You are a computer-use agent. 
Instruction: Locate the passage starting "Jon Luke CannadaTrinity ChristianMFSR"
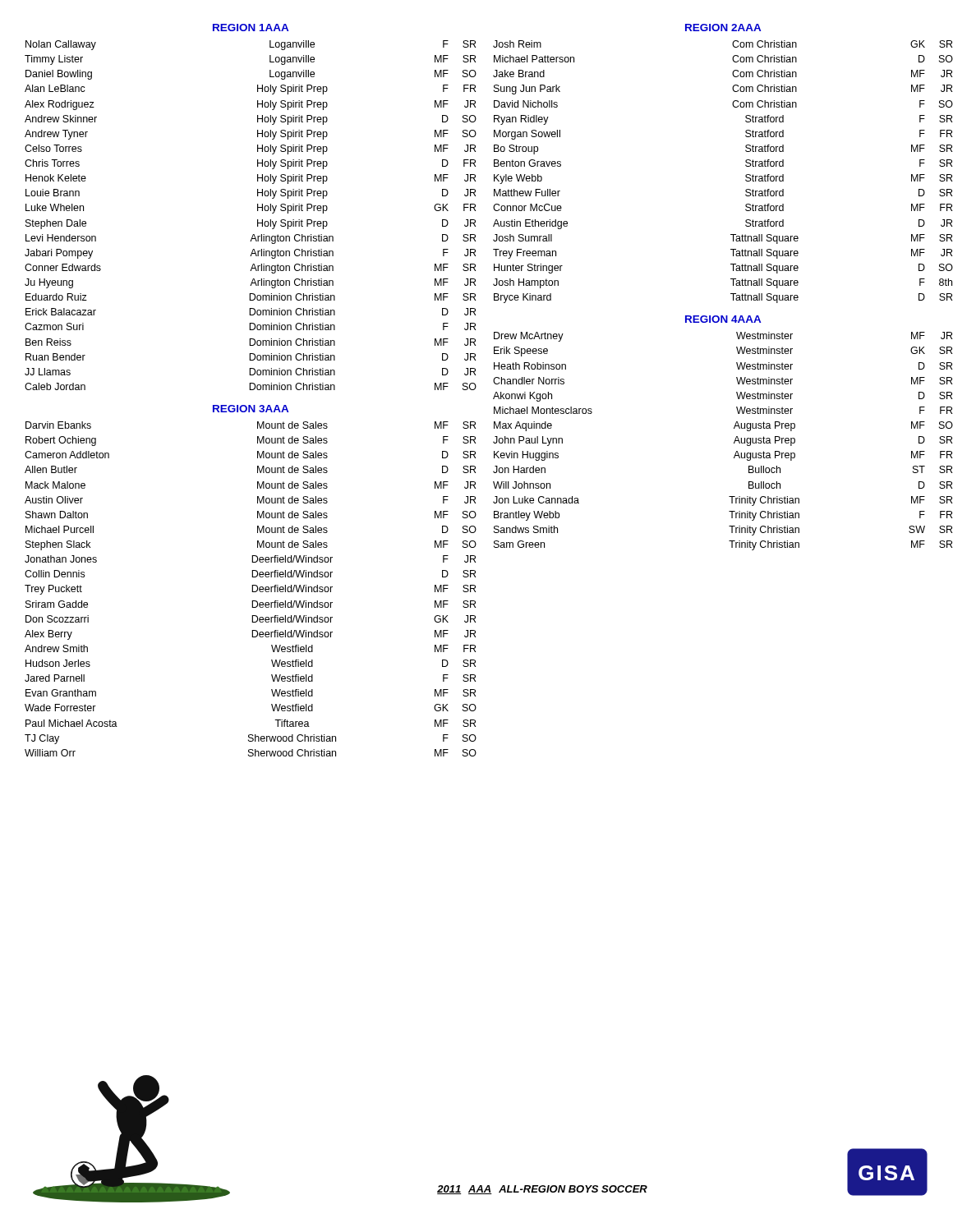pos(723,500)
